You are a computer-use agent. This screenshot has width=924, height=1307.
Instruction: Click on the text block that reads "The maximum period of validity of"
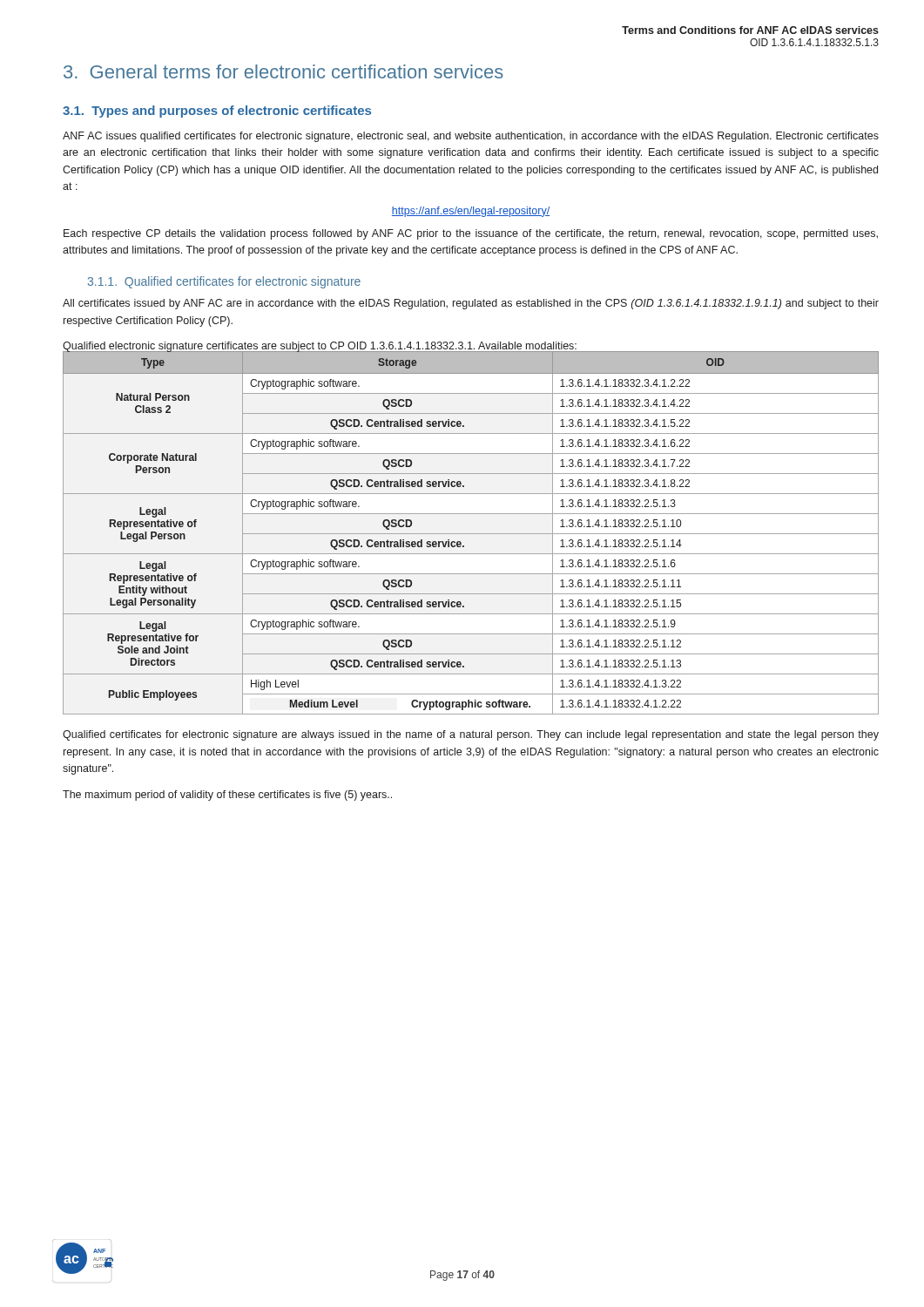click(228, 794)
